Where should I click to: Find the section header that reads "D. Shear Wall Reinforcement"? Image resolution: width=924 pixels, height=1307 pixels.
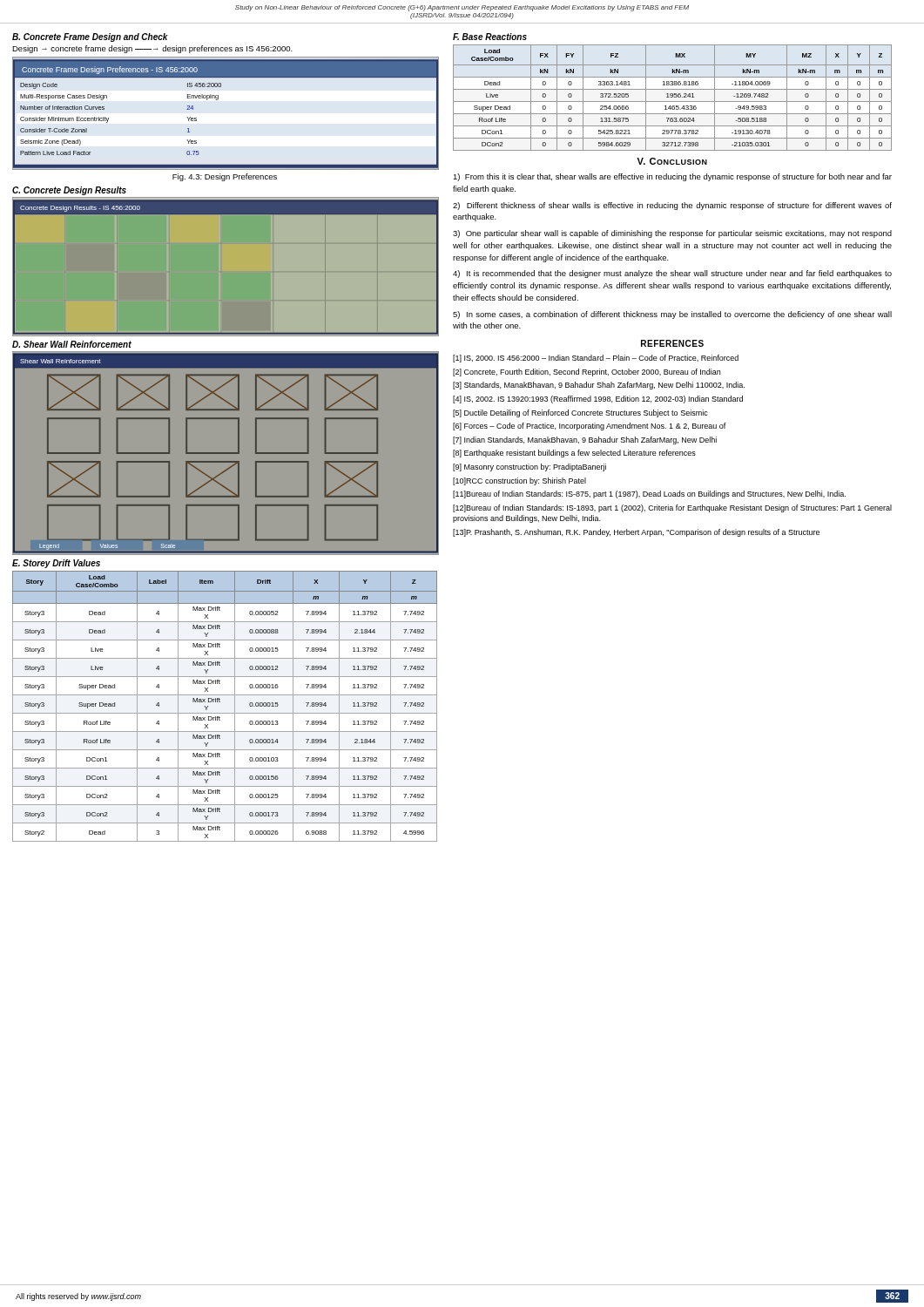coord(72,345)
